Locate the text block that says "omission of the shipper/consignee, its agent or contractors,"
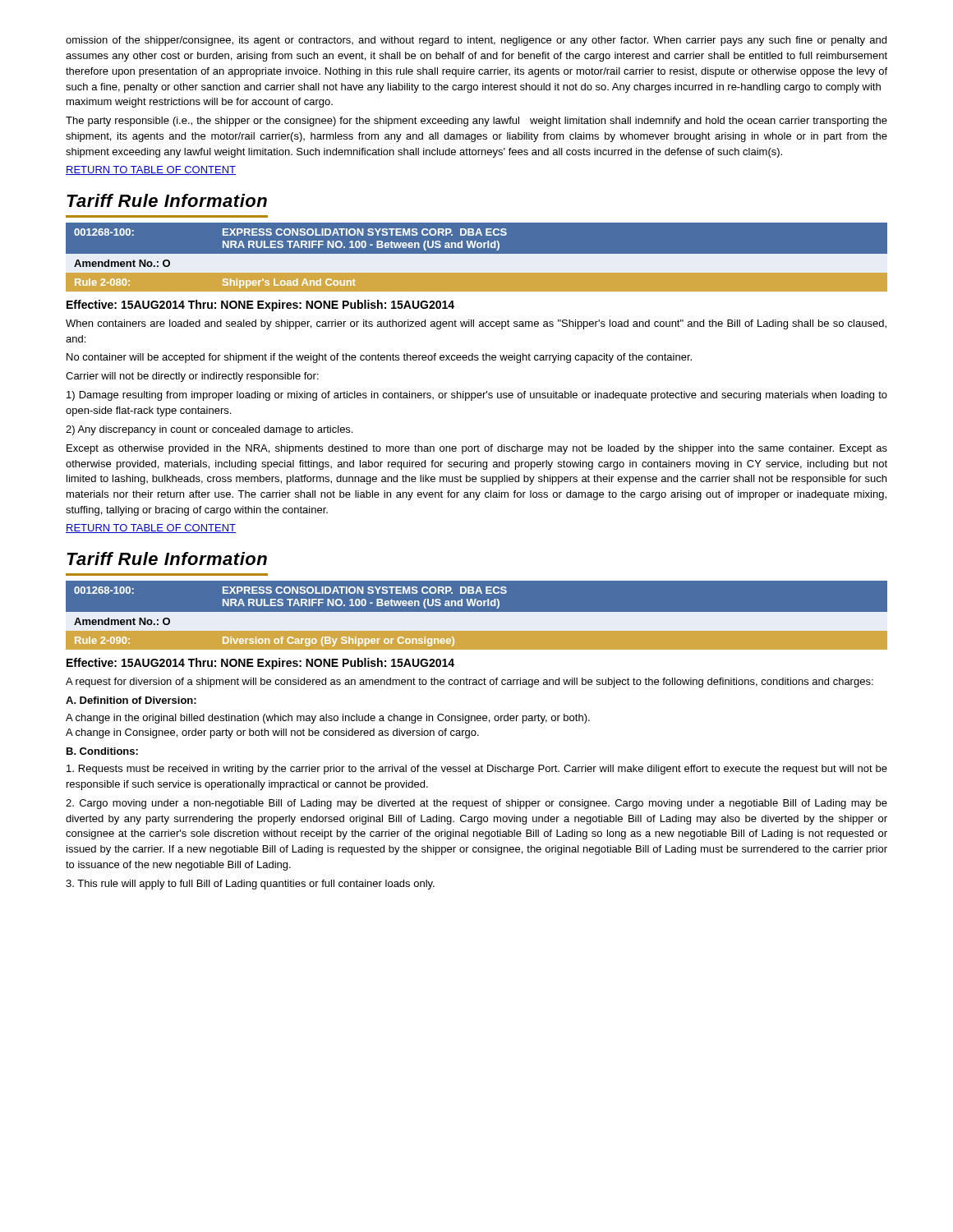This screenshot has height=1232, width=953. click(x=476, y=71)
